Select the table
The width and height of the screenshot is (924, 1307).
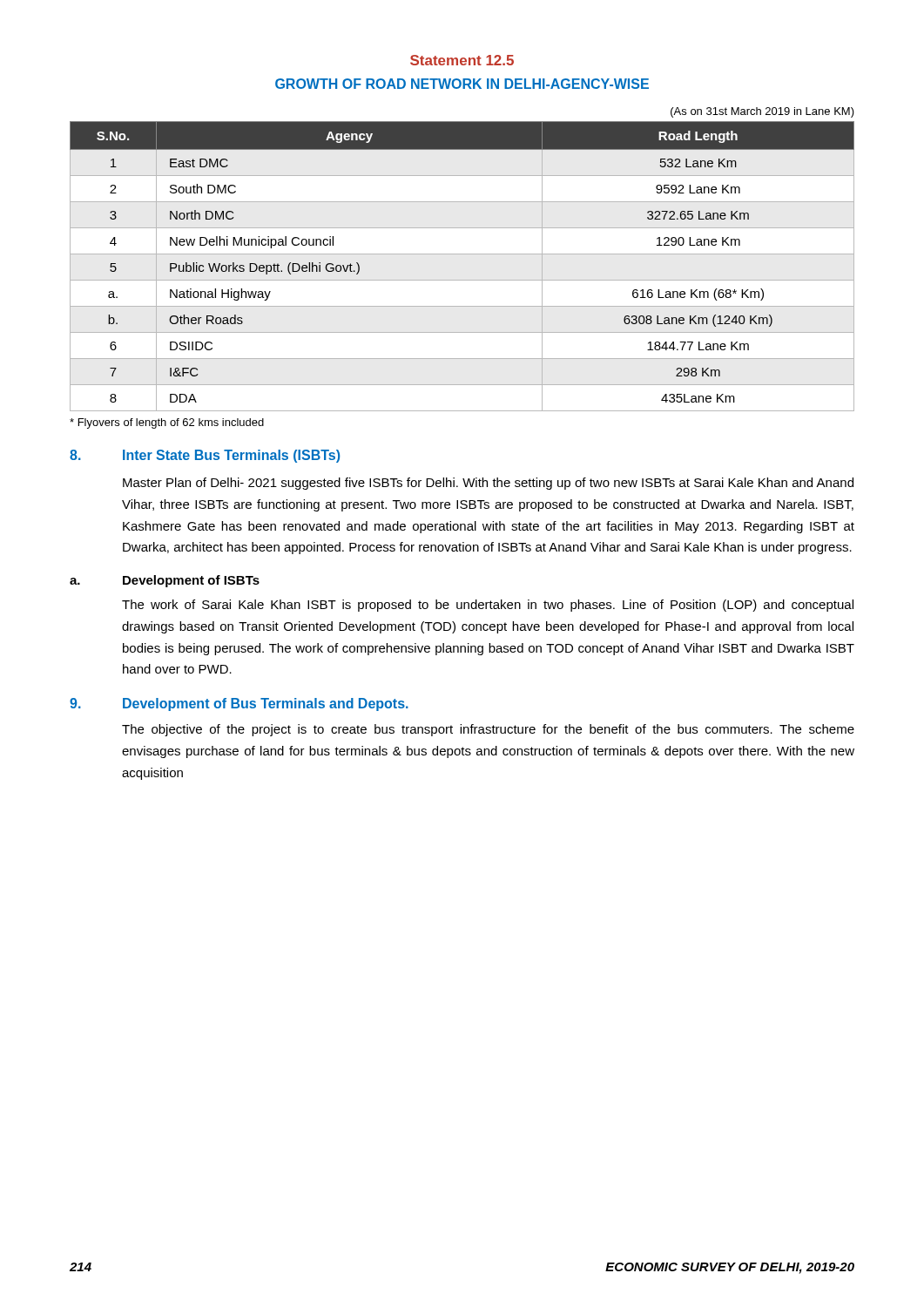(462, 266)
